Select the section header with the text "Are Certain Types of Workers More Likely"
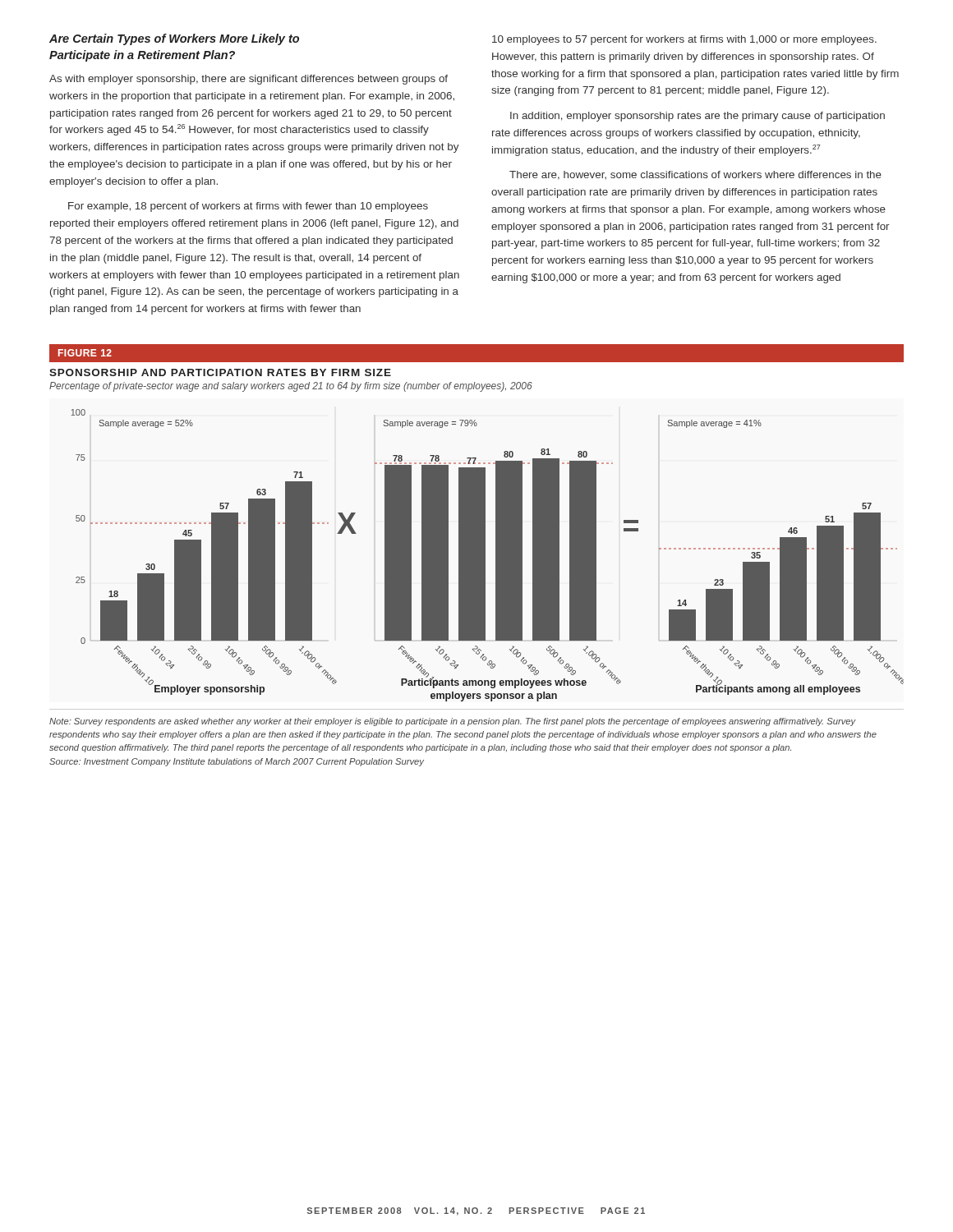953x1232 pixels. (174, 47)
